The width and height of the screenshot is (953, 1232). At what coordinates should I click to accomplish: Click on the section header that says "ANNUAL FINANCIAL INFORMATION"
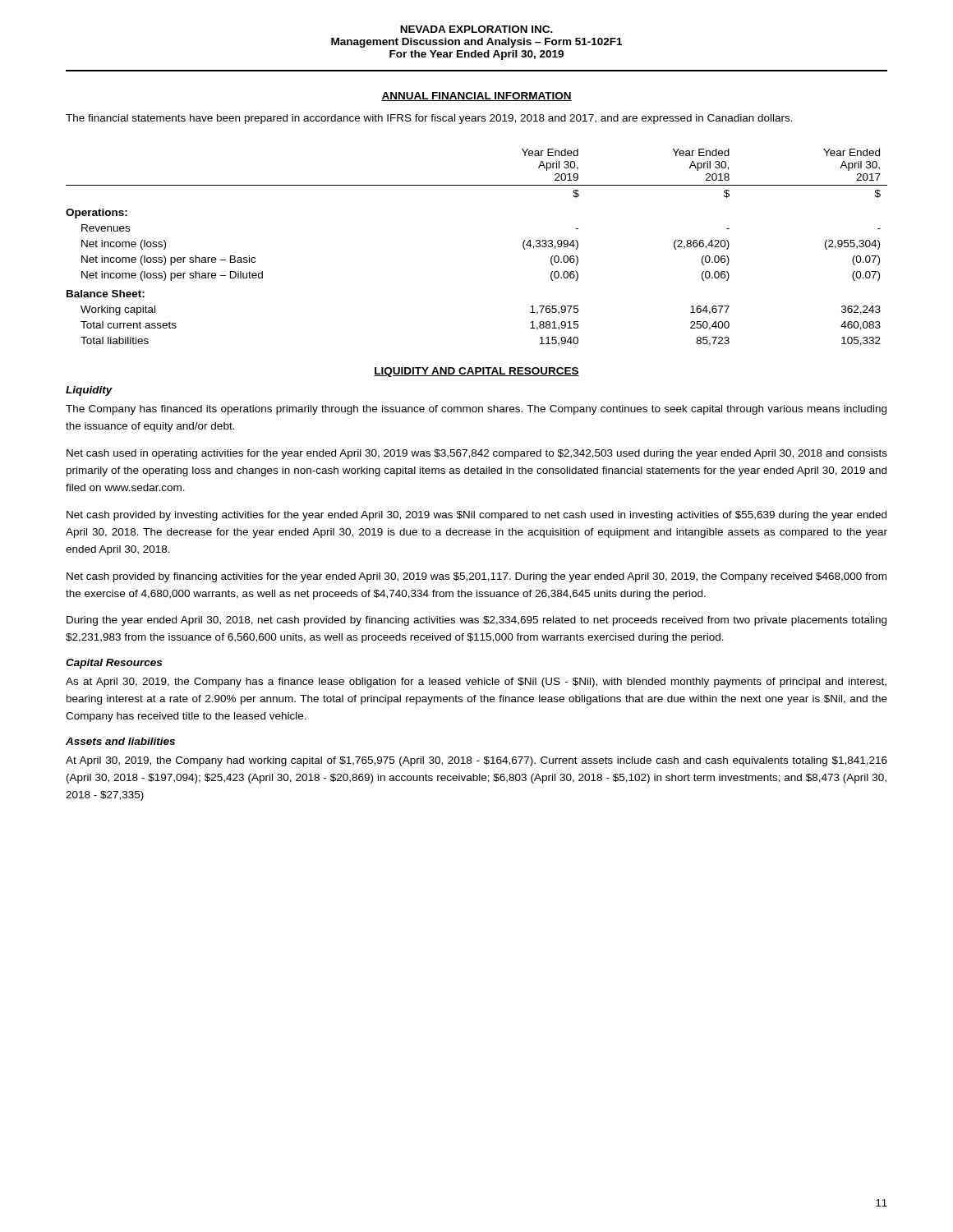pos(476,96)
